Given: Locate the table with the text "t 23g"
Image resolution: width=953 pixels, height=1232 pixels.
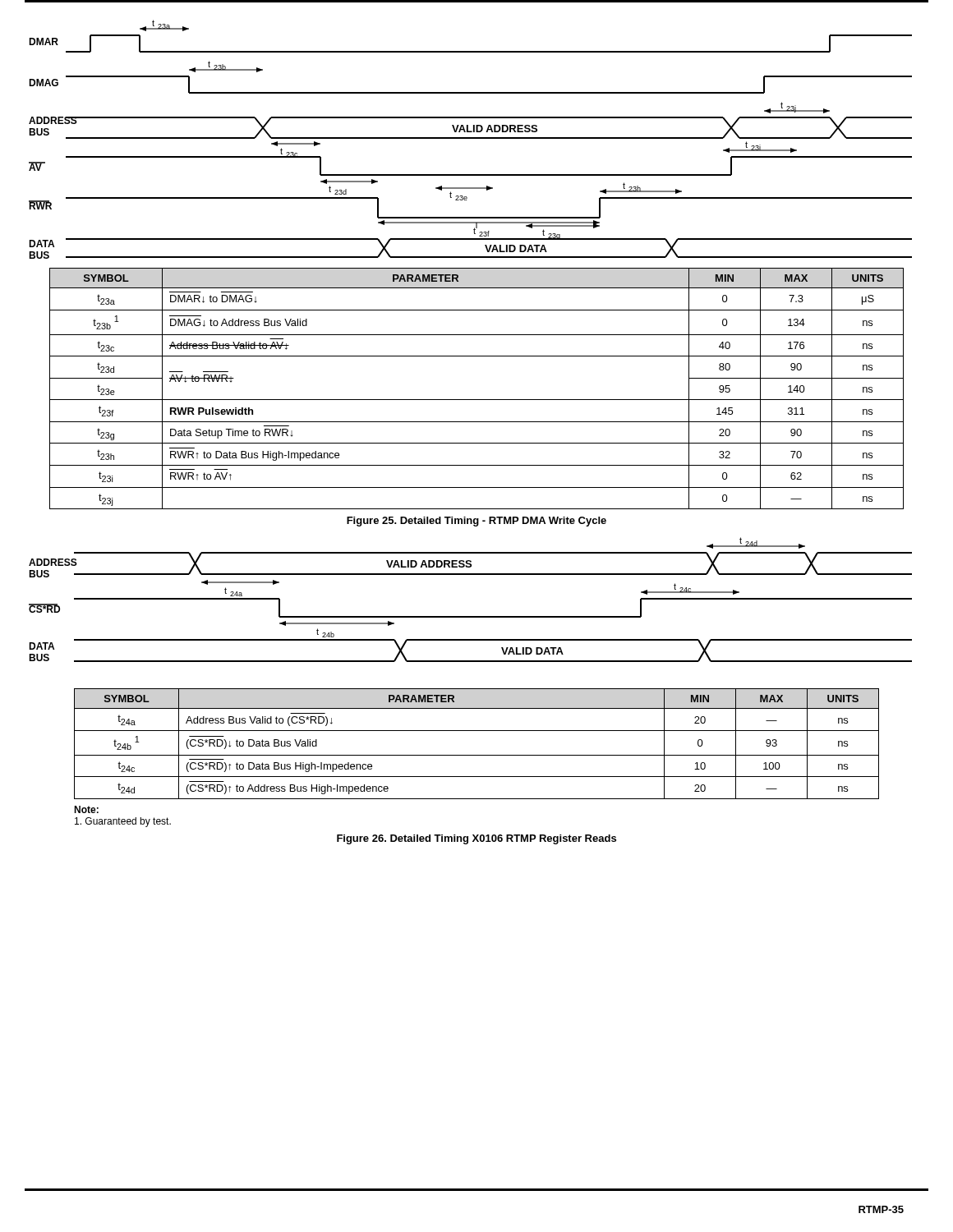Looking at the screenshot, I should point(476,389).
